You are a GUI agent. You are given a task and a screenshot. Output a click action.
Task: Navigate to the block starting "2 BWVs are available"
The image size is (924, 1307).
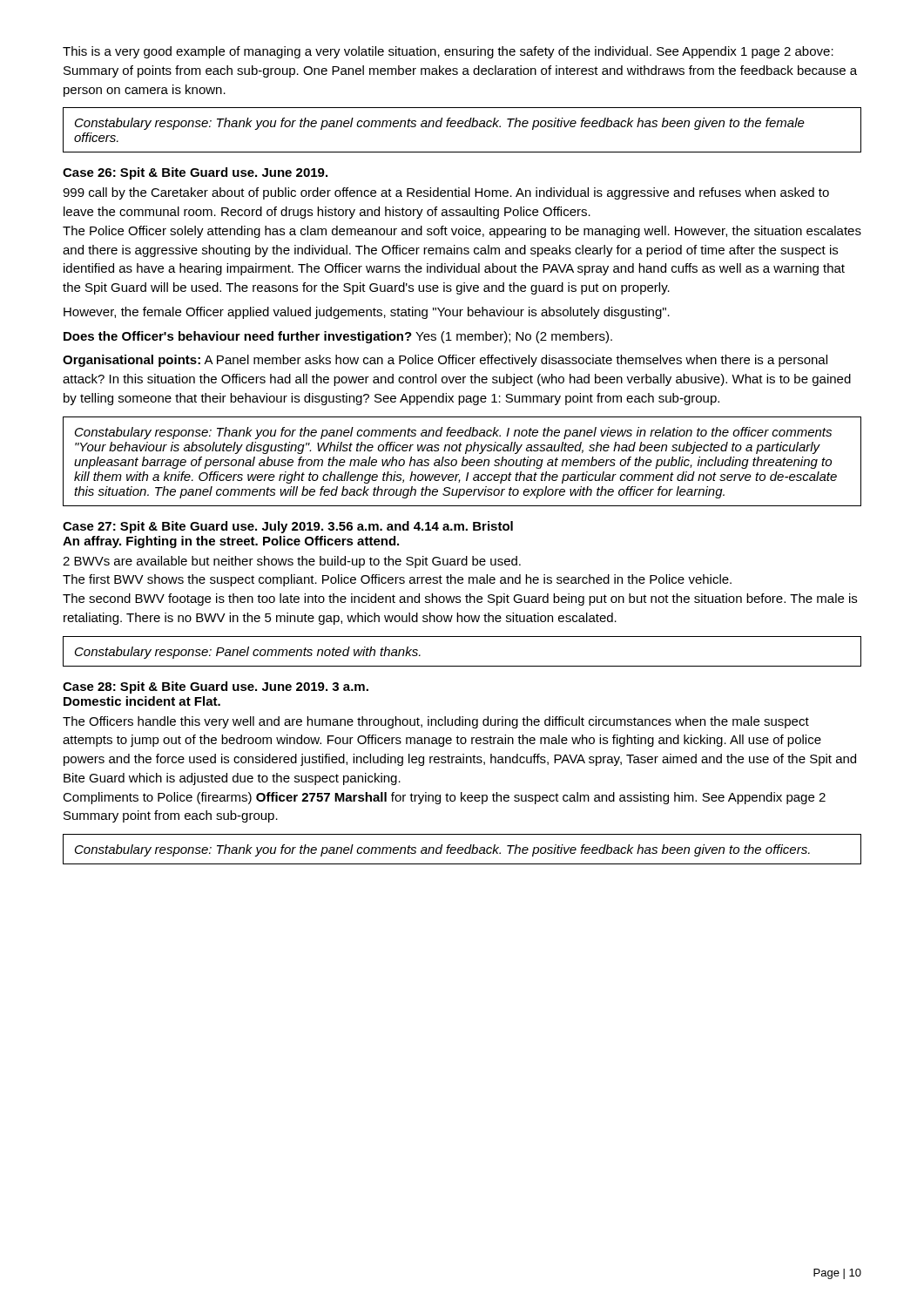point(460,589)
